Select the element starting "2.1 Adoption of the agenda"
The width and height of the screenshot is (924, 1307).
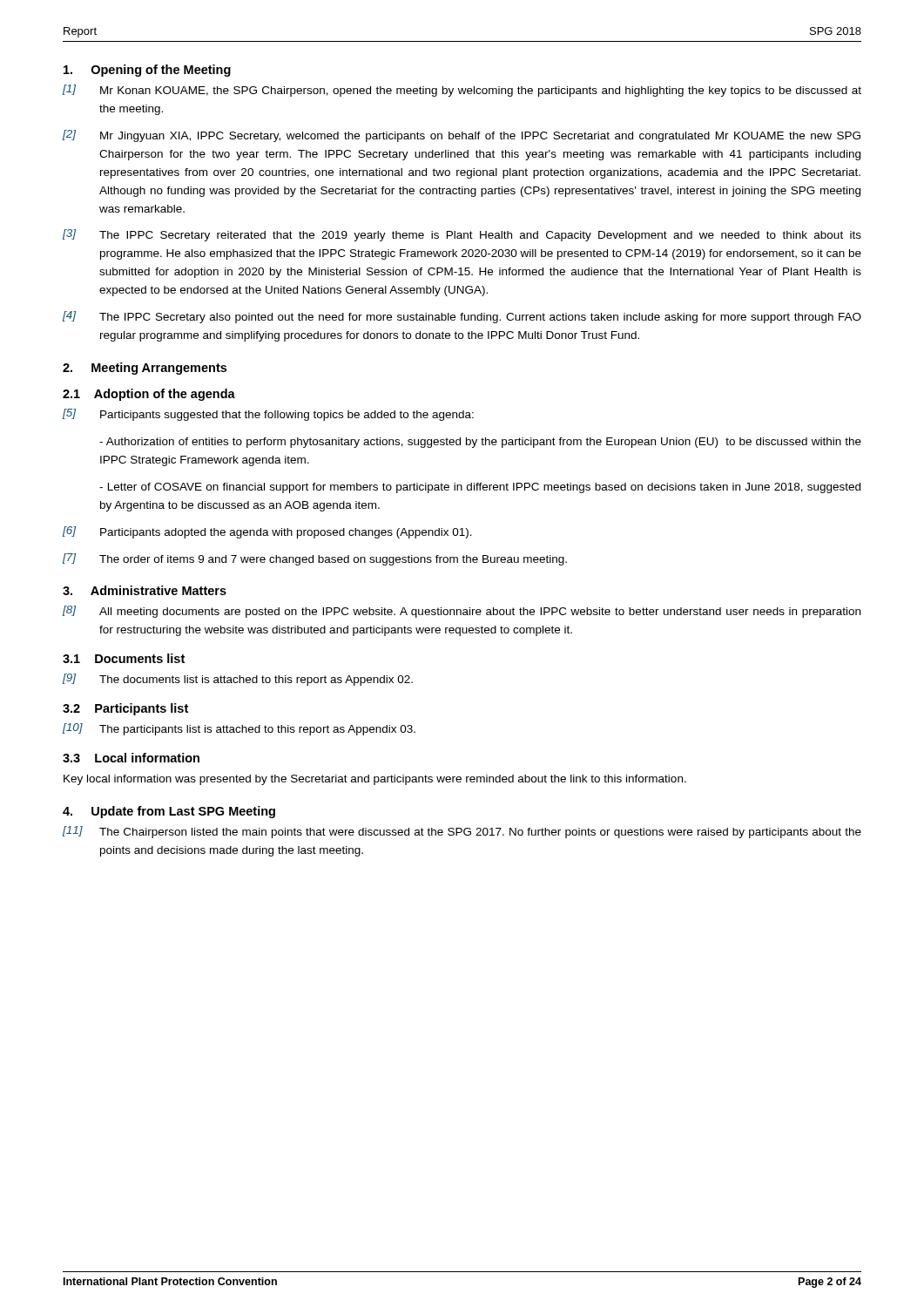point(149,394)
